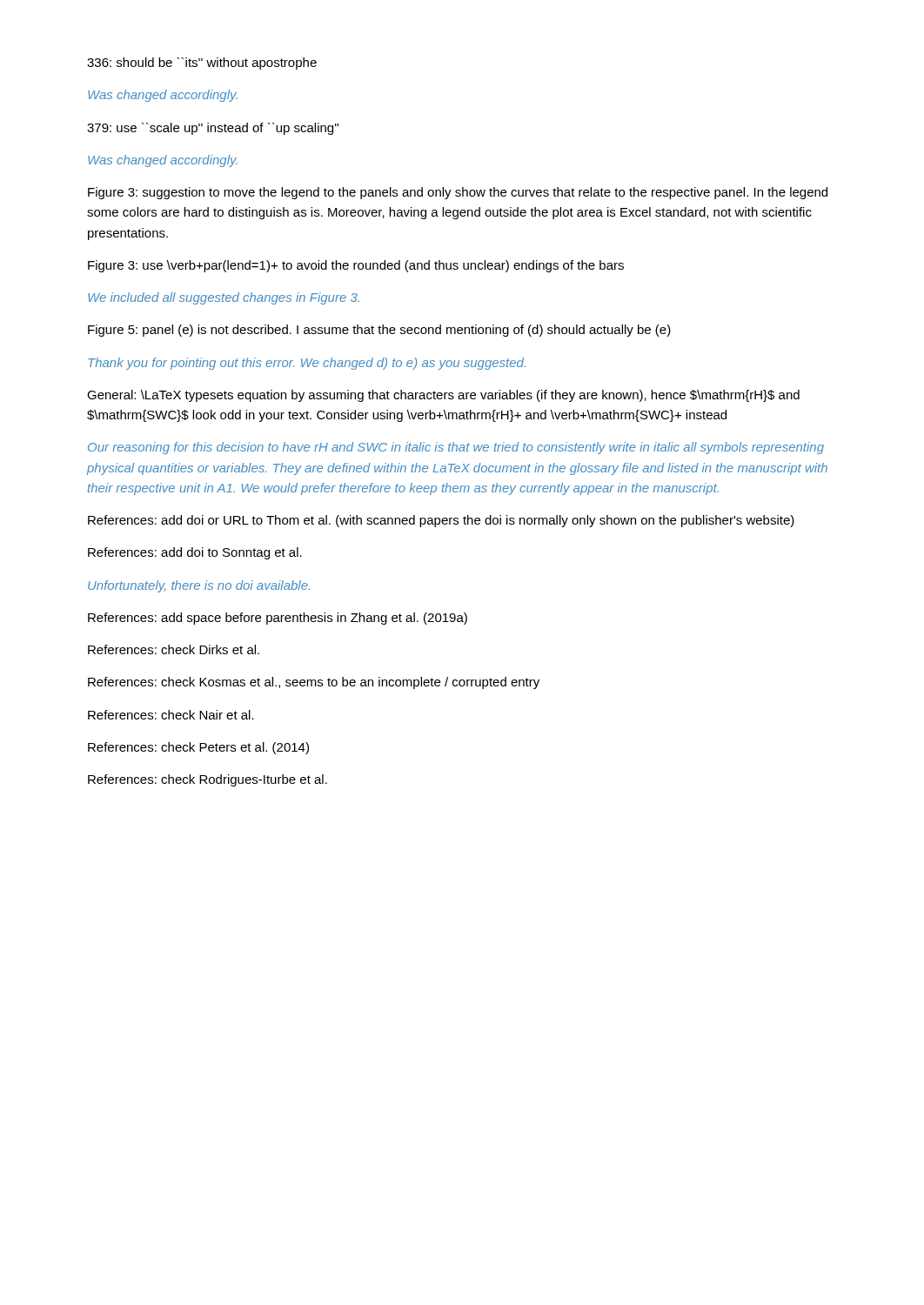The width and height of the screenshot is (924, 1305).
Task: Click on the text block starting "Our reasoning for"
Action: tap(457, 467)
